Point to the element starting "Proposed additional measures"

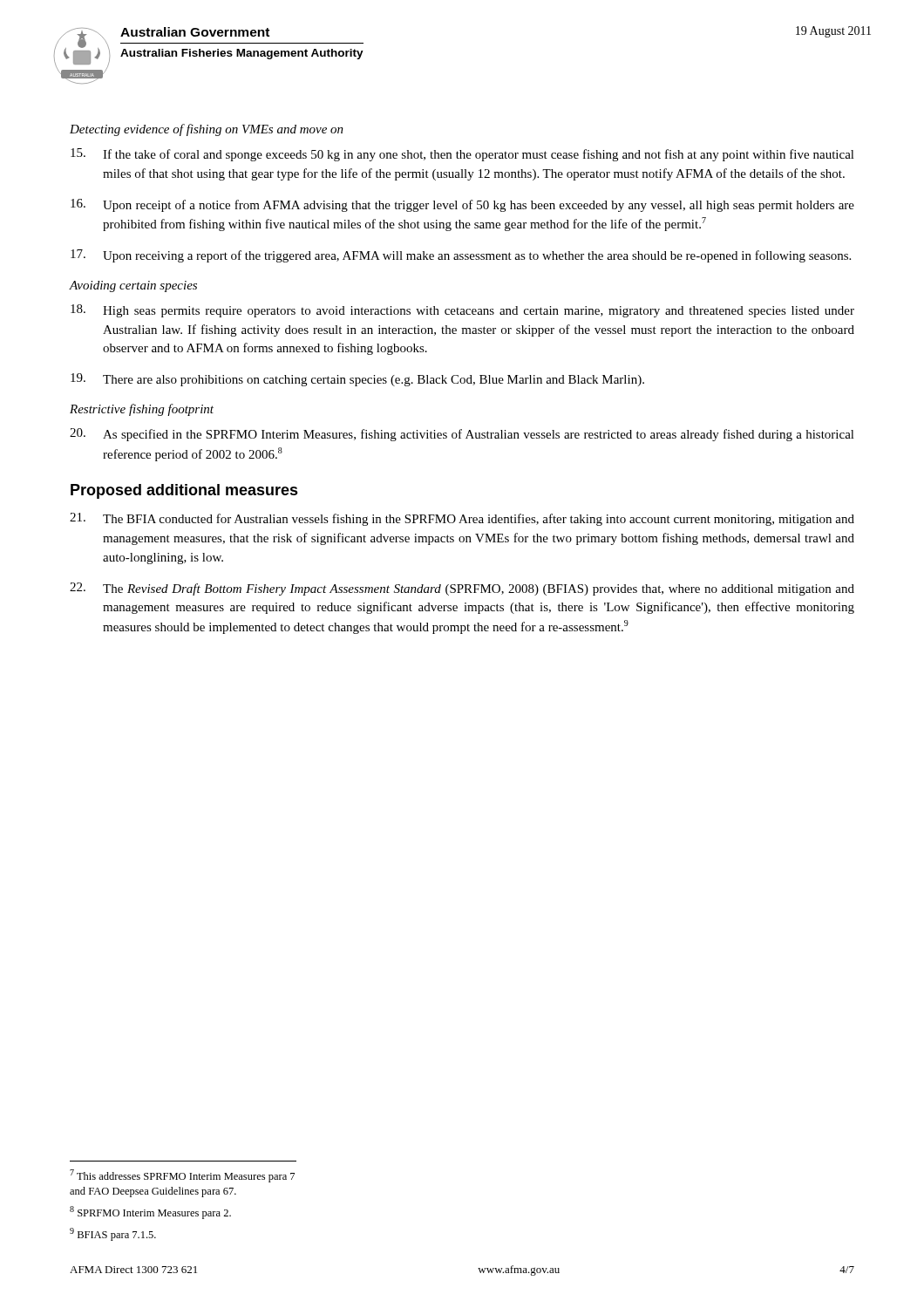click(x=184, y=490)
